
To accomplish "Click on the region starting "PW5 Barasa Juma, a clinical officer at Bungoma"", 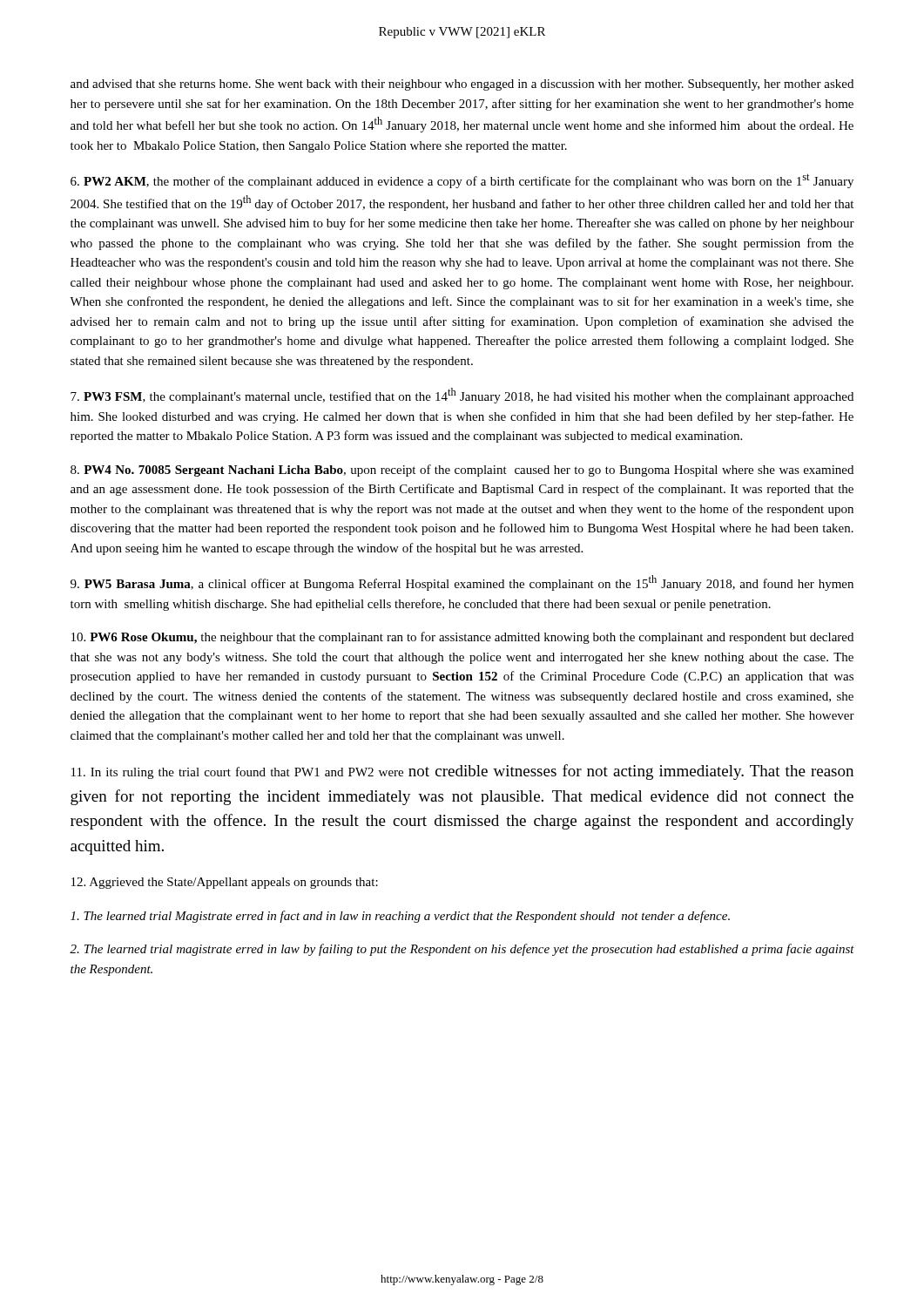I will (x=462, y=592).
